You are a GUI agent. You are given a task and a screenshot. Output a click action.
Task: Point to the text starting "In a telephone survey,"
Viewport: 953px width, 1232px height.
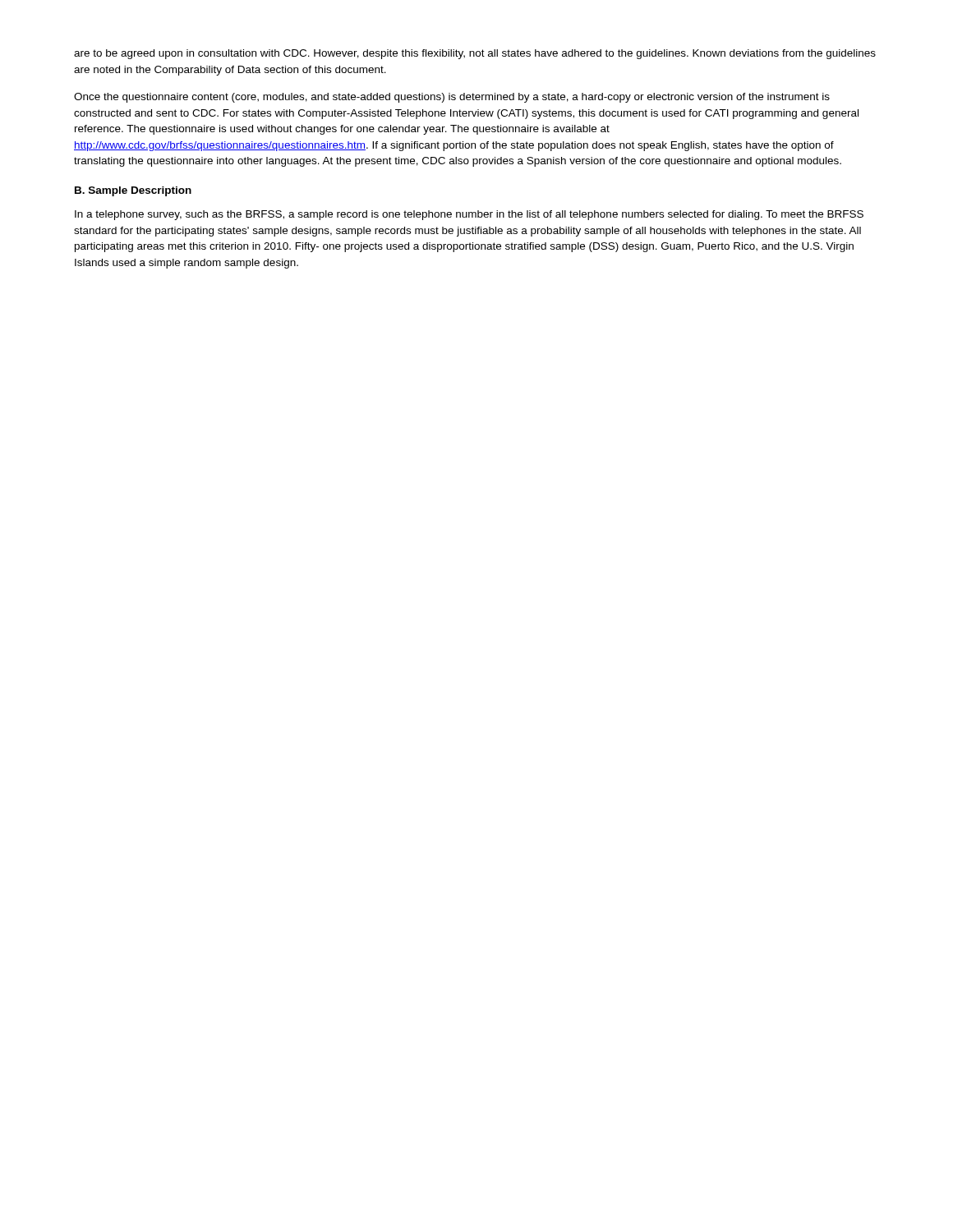[469, 238]
